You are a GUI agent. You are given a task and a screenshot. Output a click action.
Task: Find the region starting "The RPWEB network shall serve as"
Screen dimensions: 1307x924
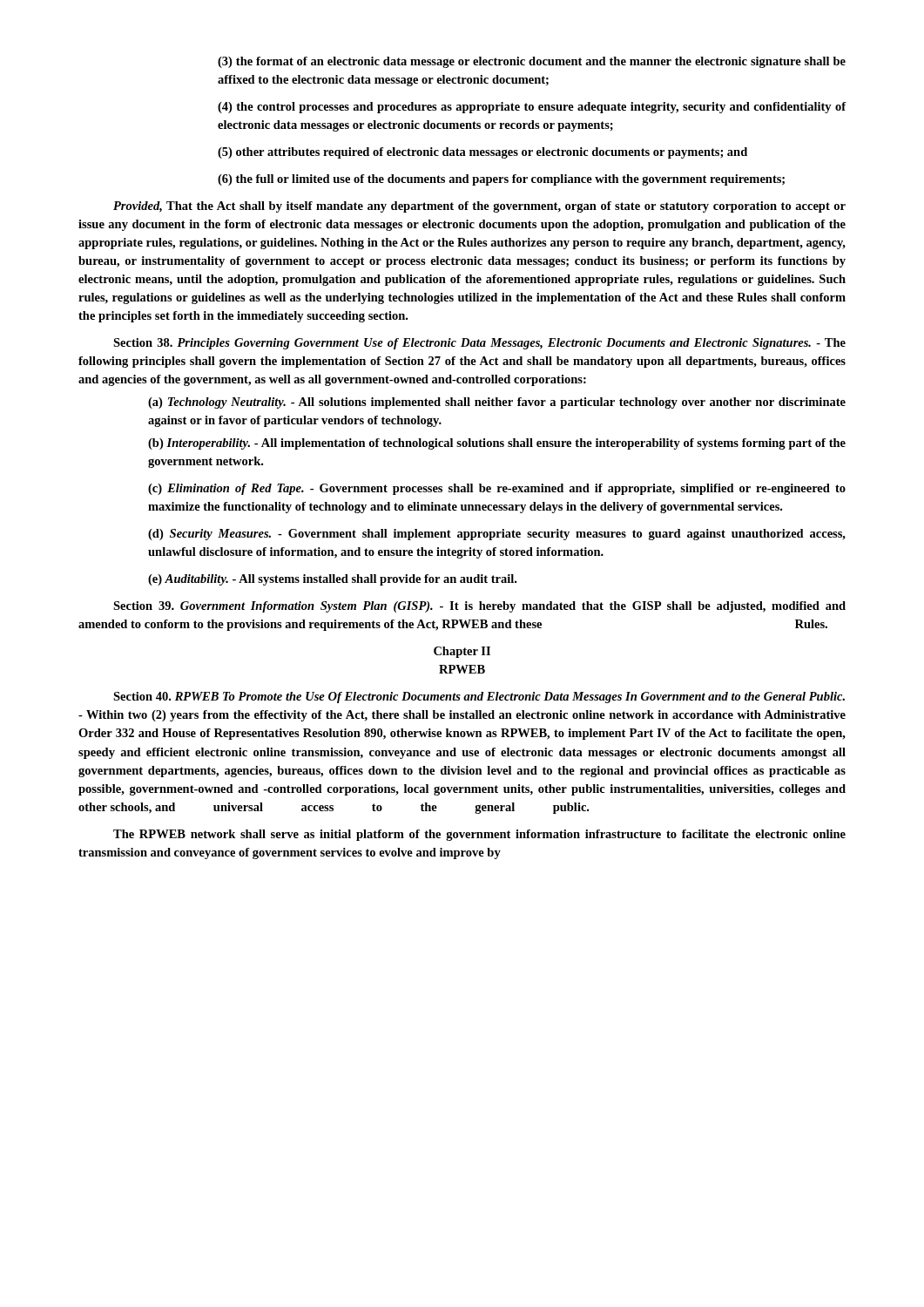[462, 843]
